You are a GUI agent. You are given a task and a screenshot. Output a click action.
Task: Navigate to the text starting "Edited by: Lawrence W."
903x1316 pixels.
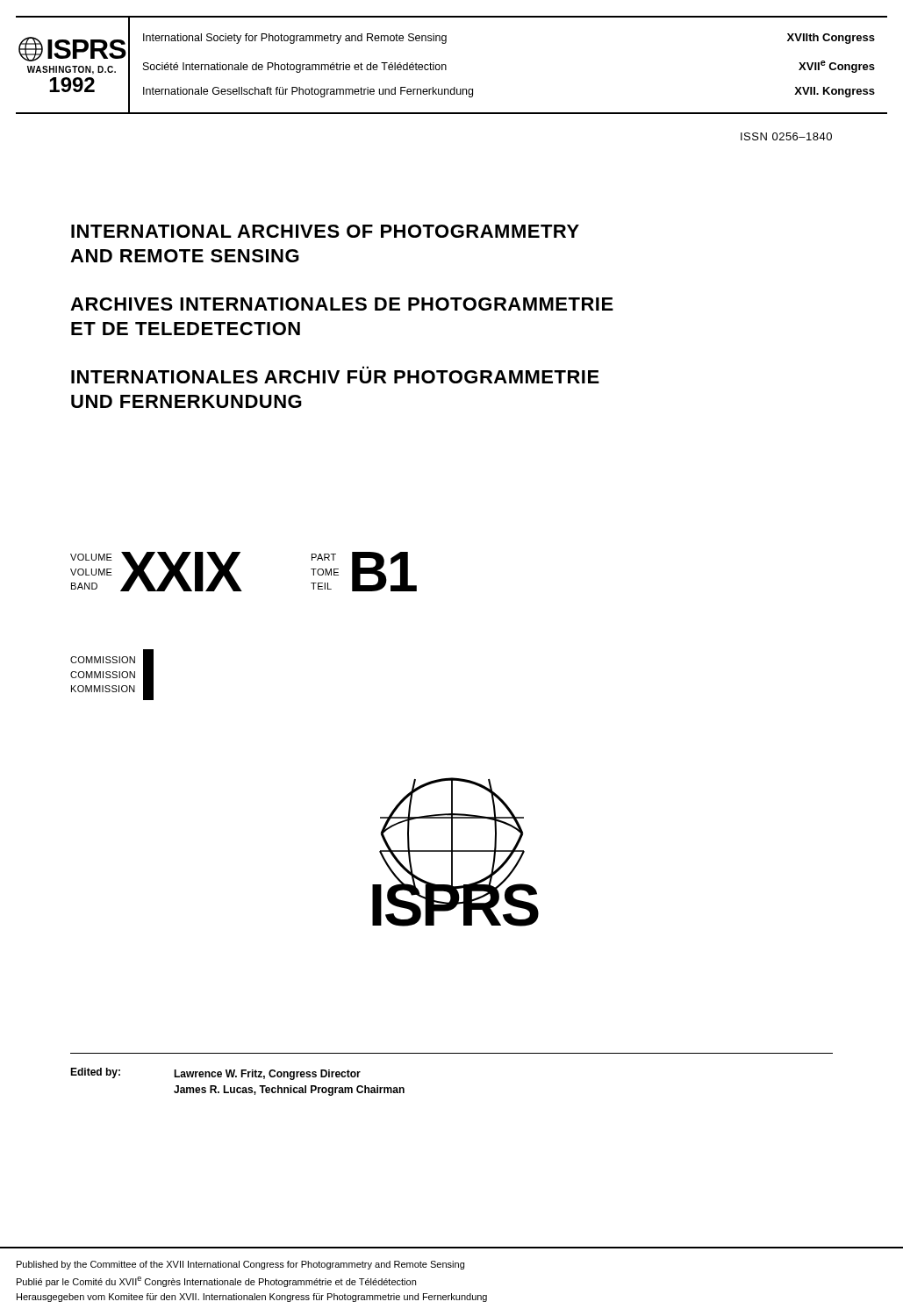pos(237,1082)
